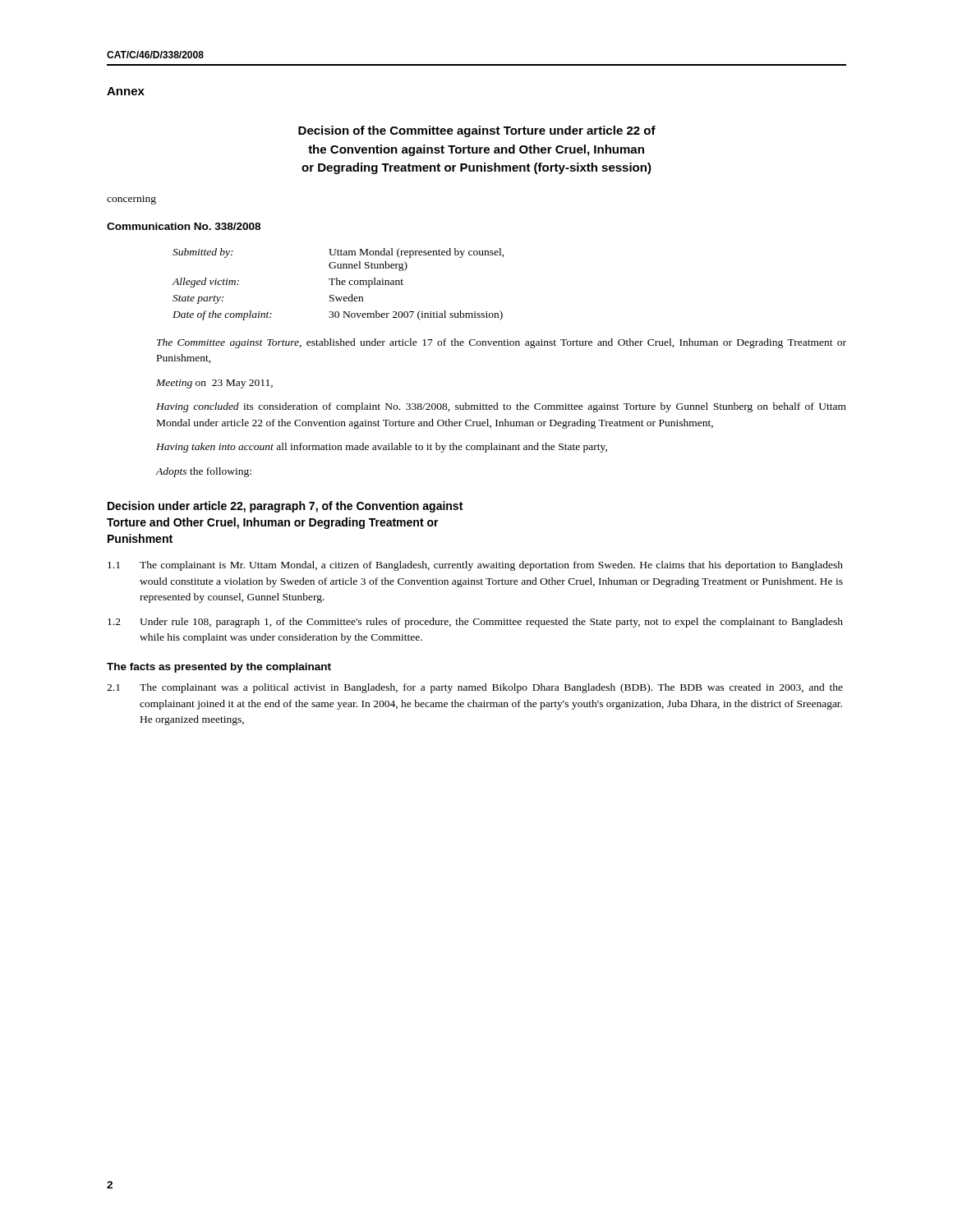Find the text block that reads "Having taken into account all information made available"
Viewport: 953px width, 1232px height.
point(382,447)
